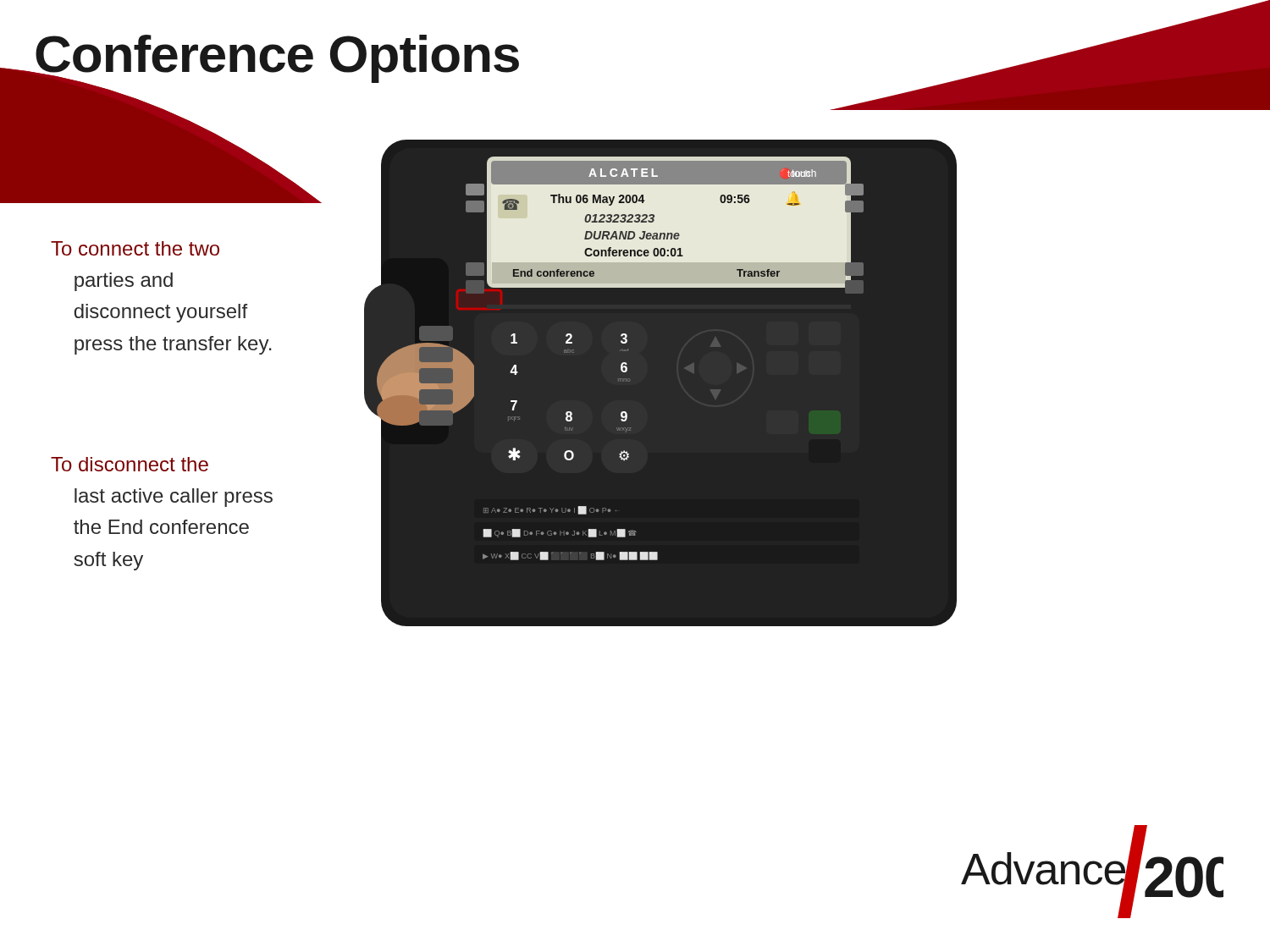Point to the block beginning "To connect the two parties and disconnect"

pos(190,296)
